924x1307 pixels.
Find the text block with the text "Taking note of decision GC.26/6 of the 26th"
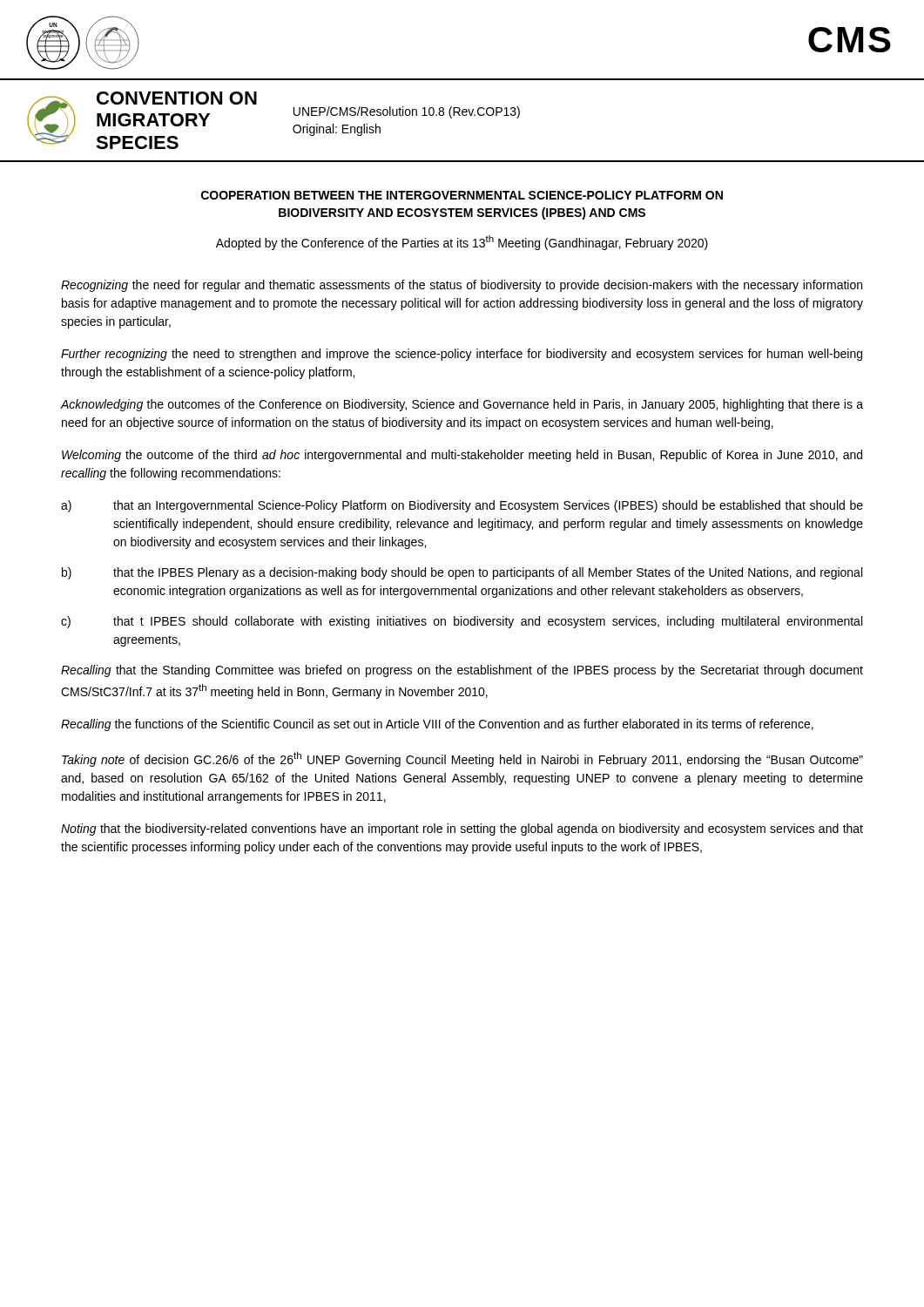(462, 776)
